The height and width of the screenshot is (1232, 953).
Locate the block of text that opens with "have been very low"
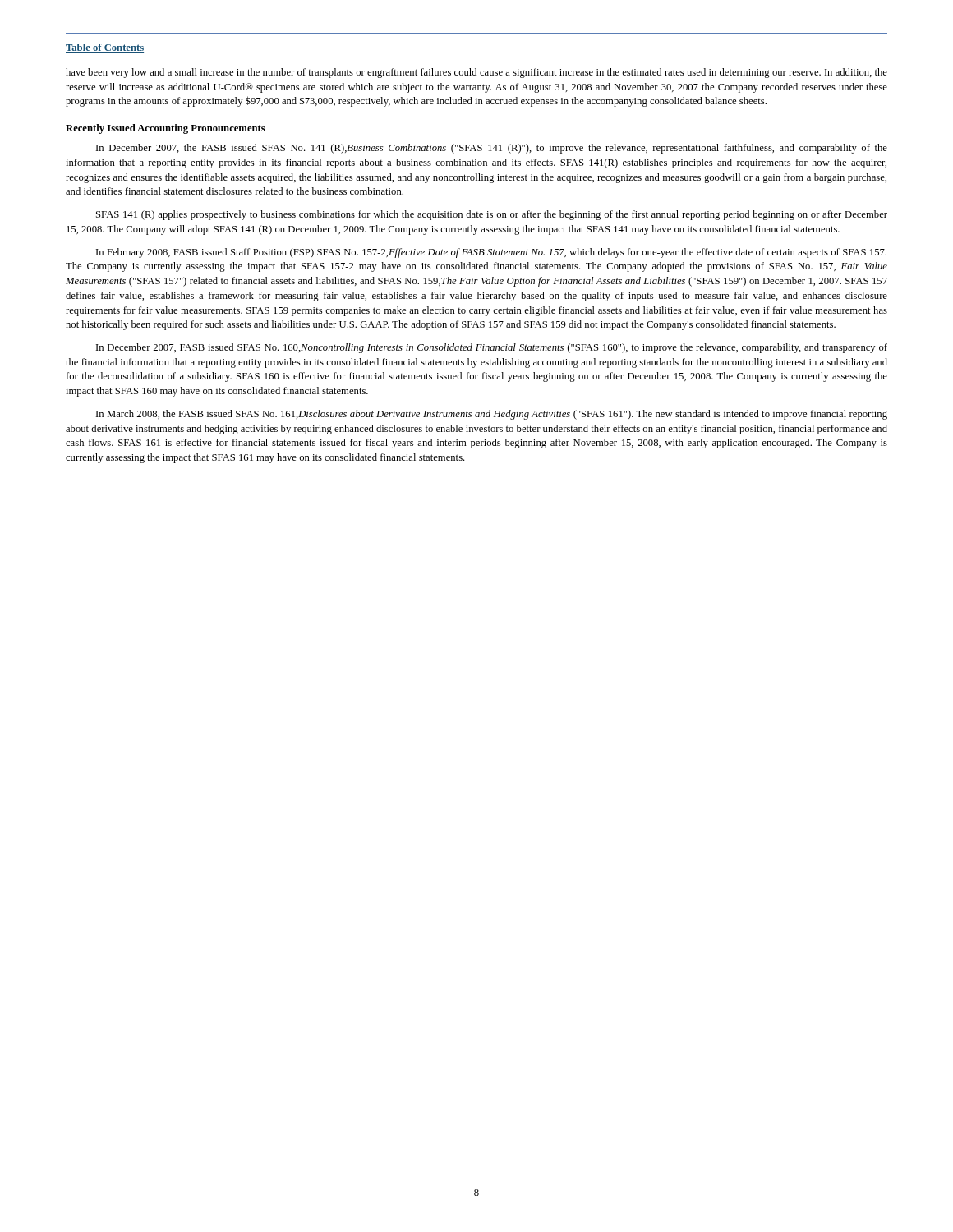point(476,87)
